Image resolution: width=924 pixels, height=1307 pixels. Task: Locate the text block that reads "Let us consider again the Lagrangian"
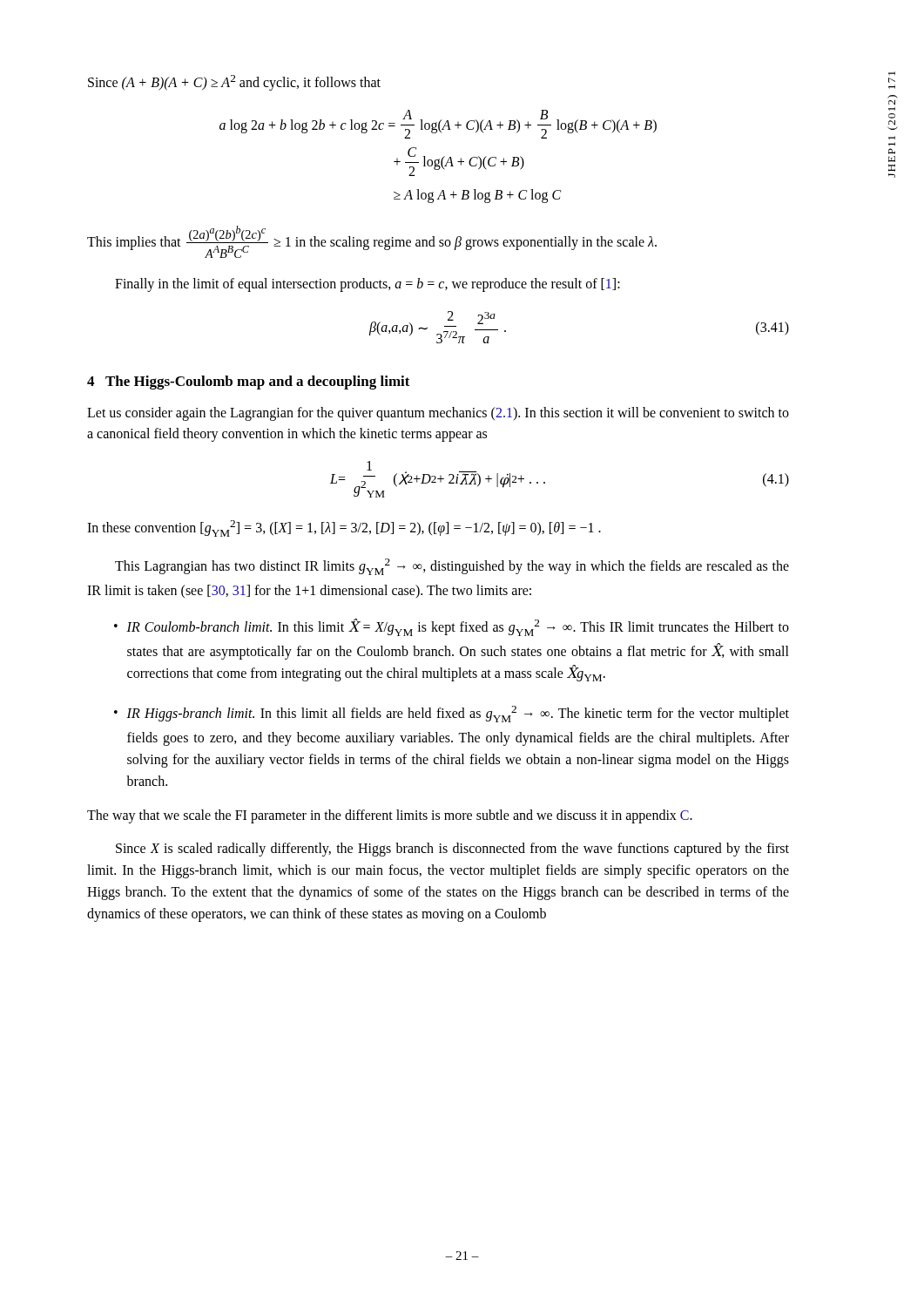438,423
